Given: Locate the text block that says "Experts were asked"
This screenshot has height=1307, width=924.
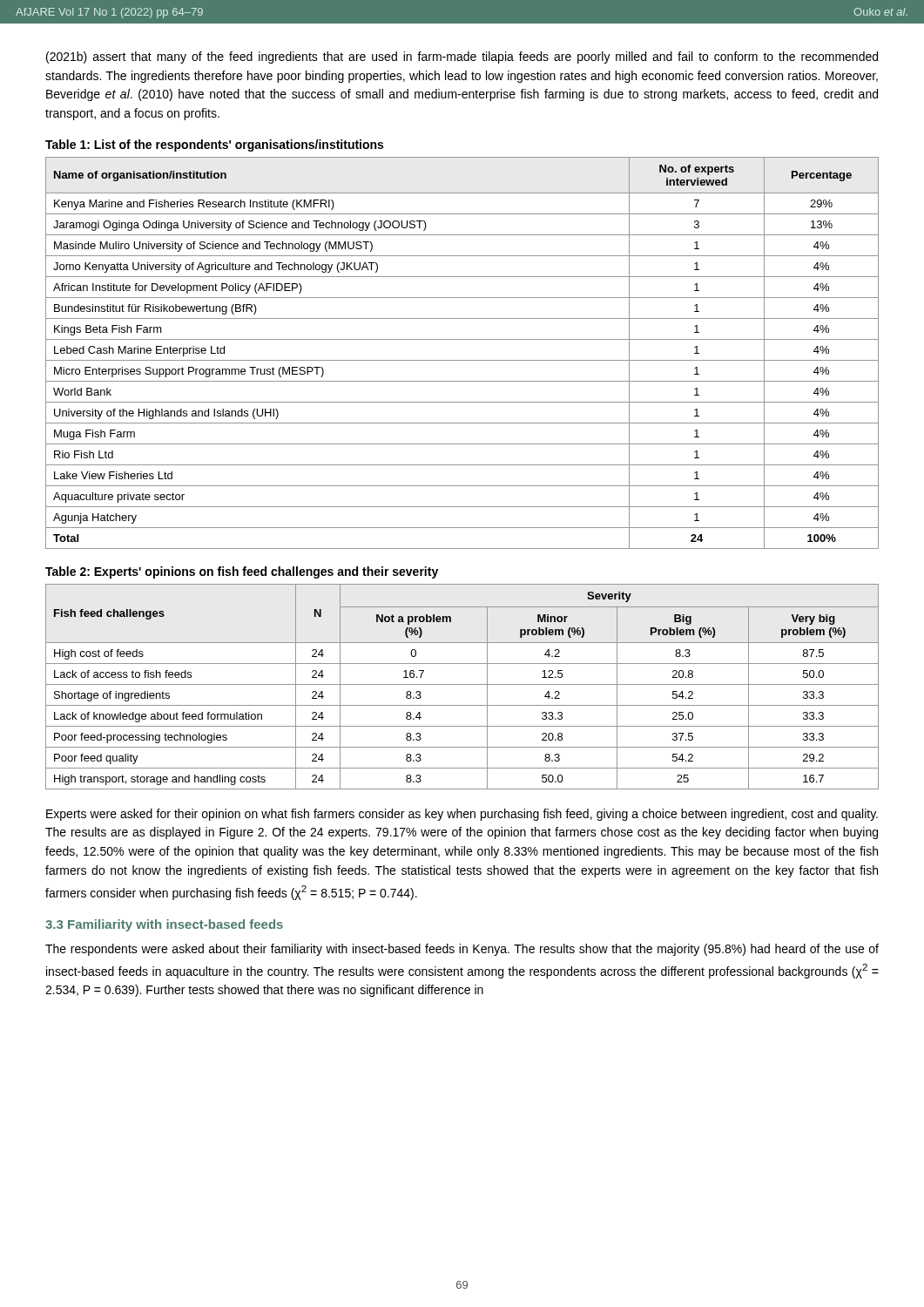Looking at the screenshot, I should point(462,854).
